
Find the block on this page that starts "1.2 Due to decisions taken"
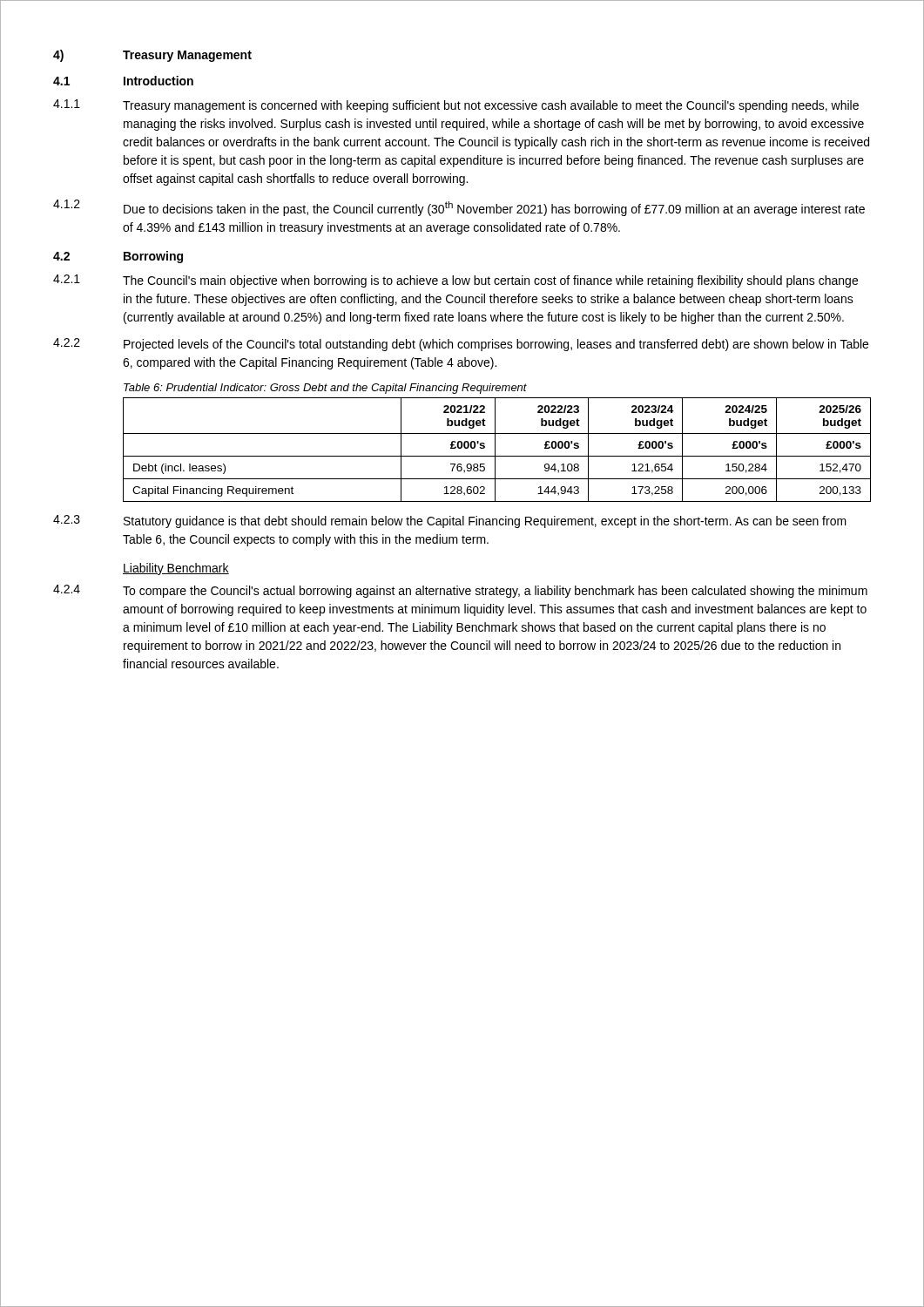[462, 217]
